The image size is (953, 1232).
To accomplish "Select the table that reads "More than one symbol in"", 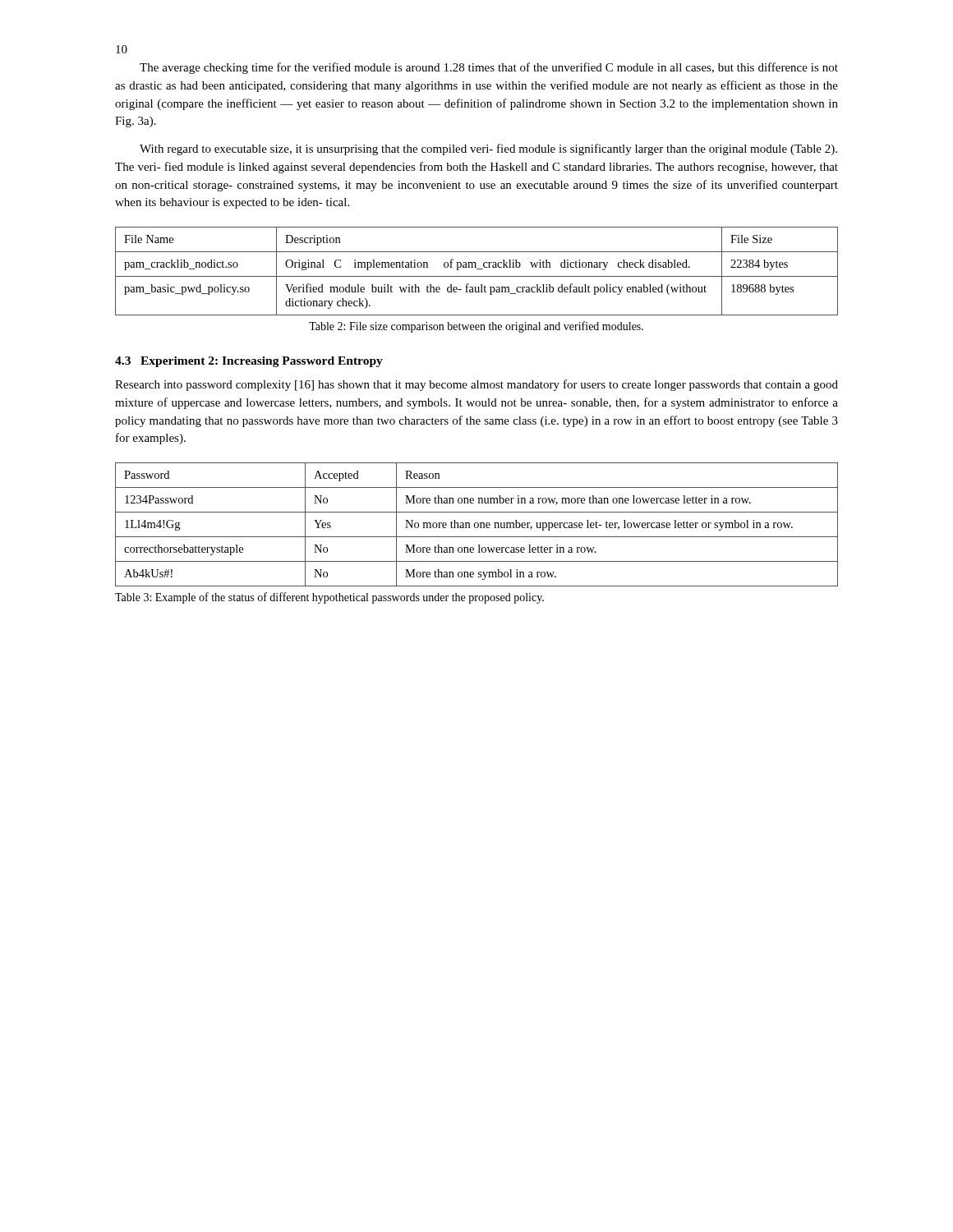I will (x=476, y=524).
